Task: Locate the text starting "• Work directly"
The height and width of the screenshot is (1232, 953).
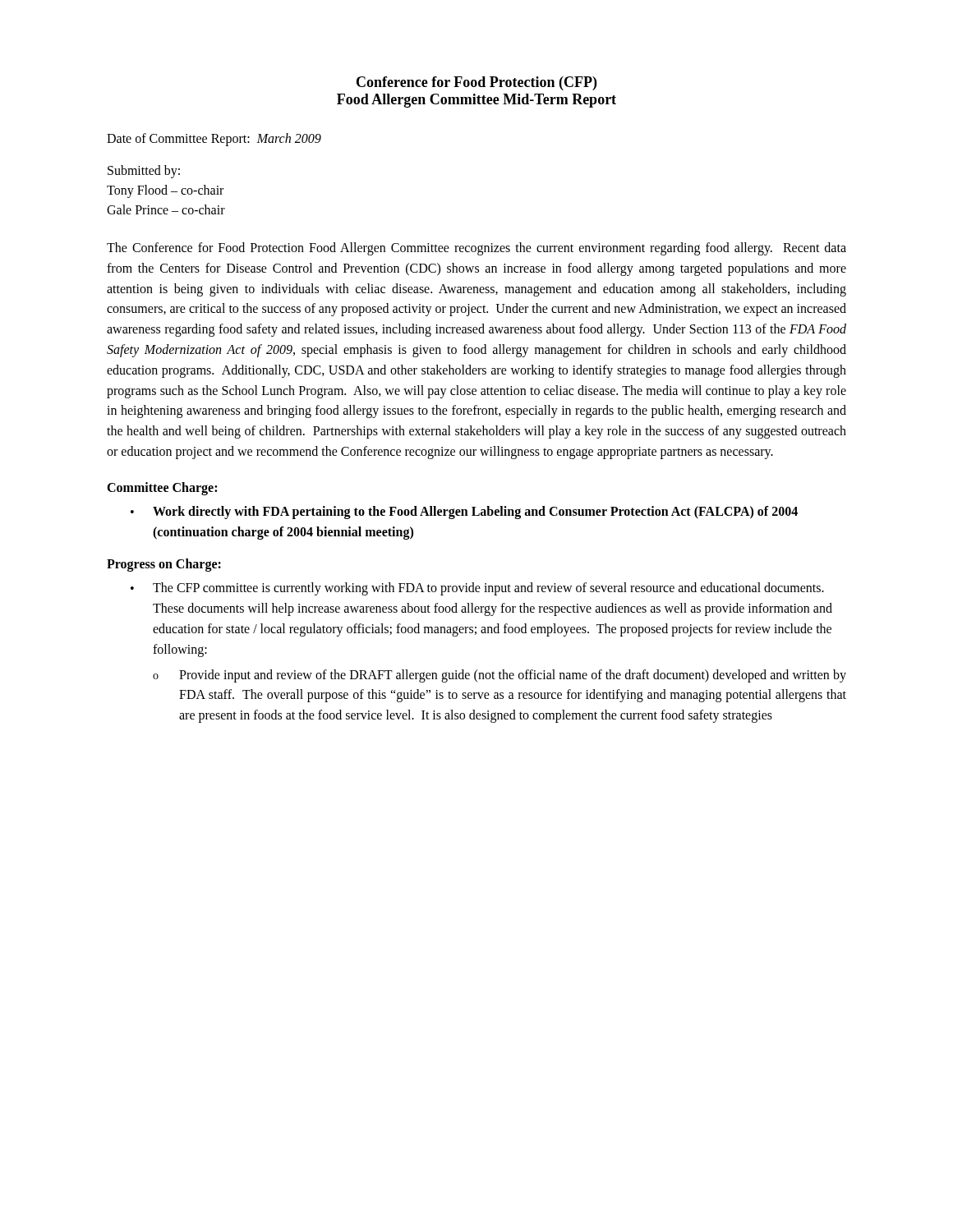Action: tap(488, 522)
